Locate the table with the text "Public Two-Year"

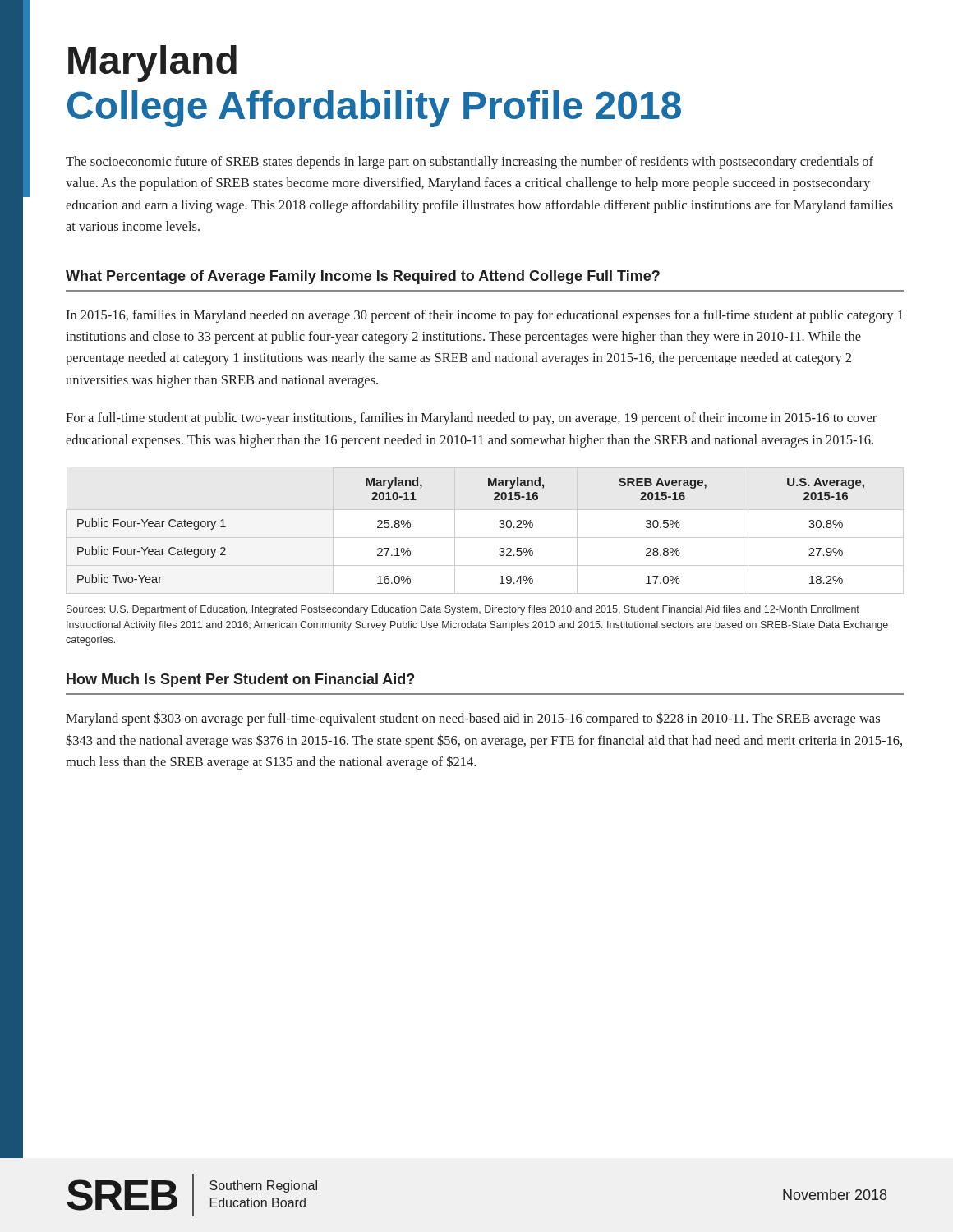tap(485, 530)
